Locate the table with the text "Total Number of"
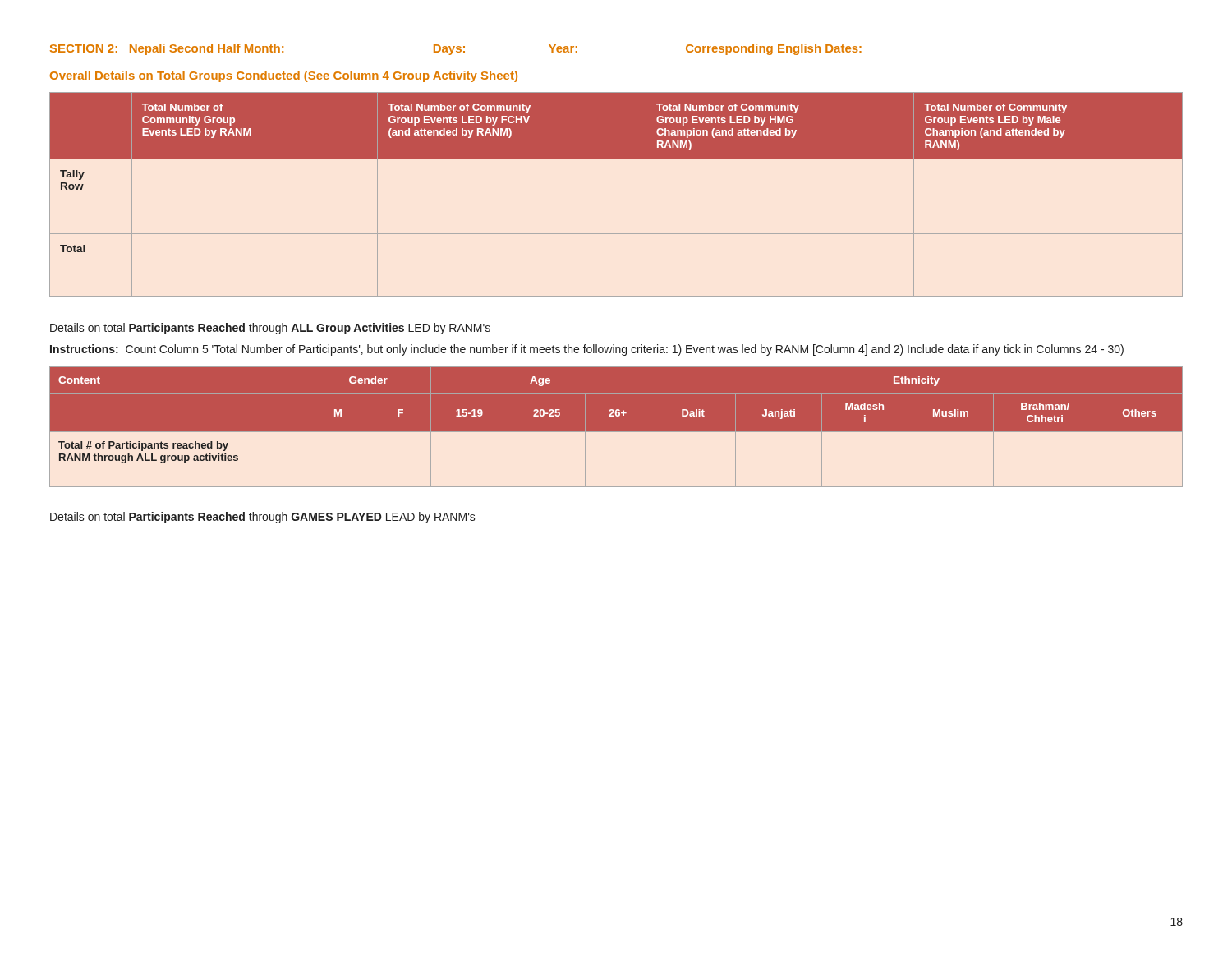The width and height of the screenshot is (1232, 953). click(616, 194)
